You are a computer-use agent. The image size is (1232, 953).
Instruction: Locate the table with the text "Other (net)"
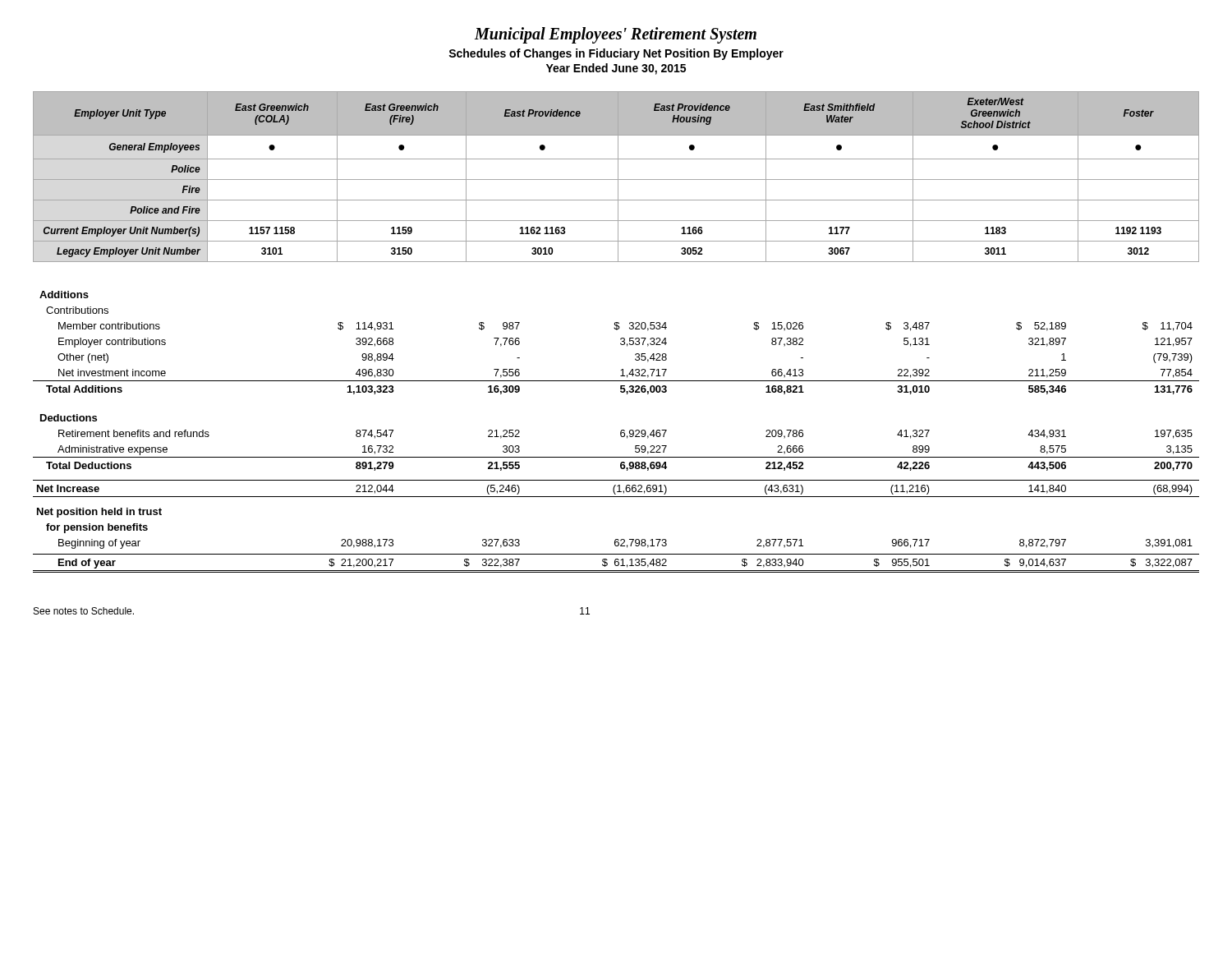(x=616, y=426)
